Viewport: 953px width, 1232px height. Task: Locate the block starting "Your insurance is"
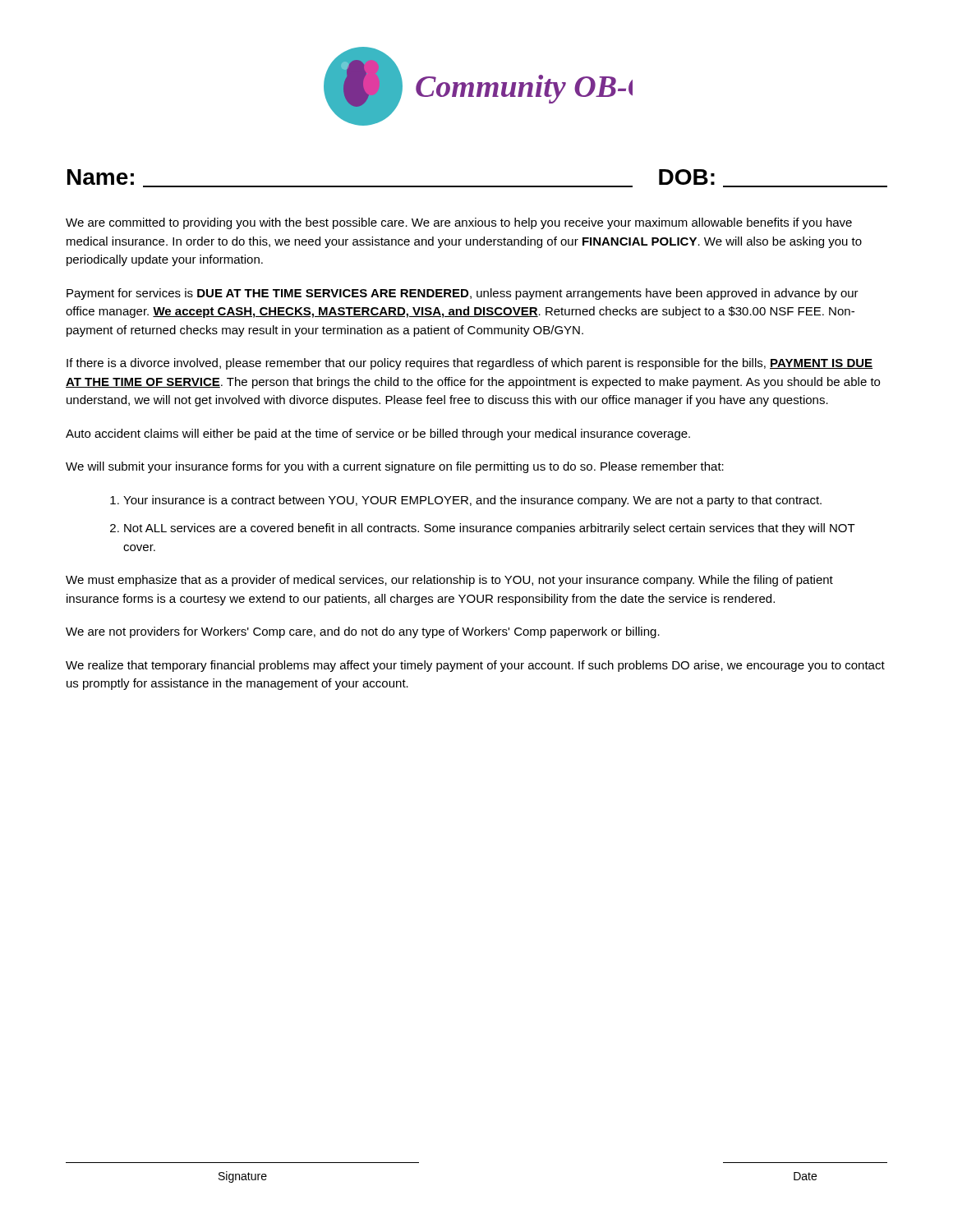(x=473, y=499)
